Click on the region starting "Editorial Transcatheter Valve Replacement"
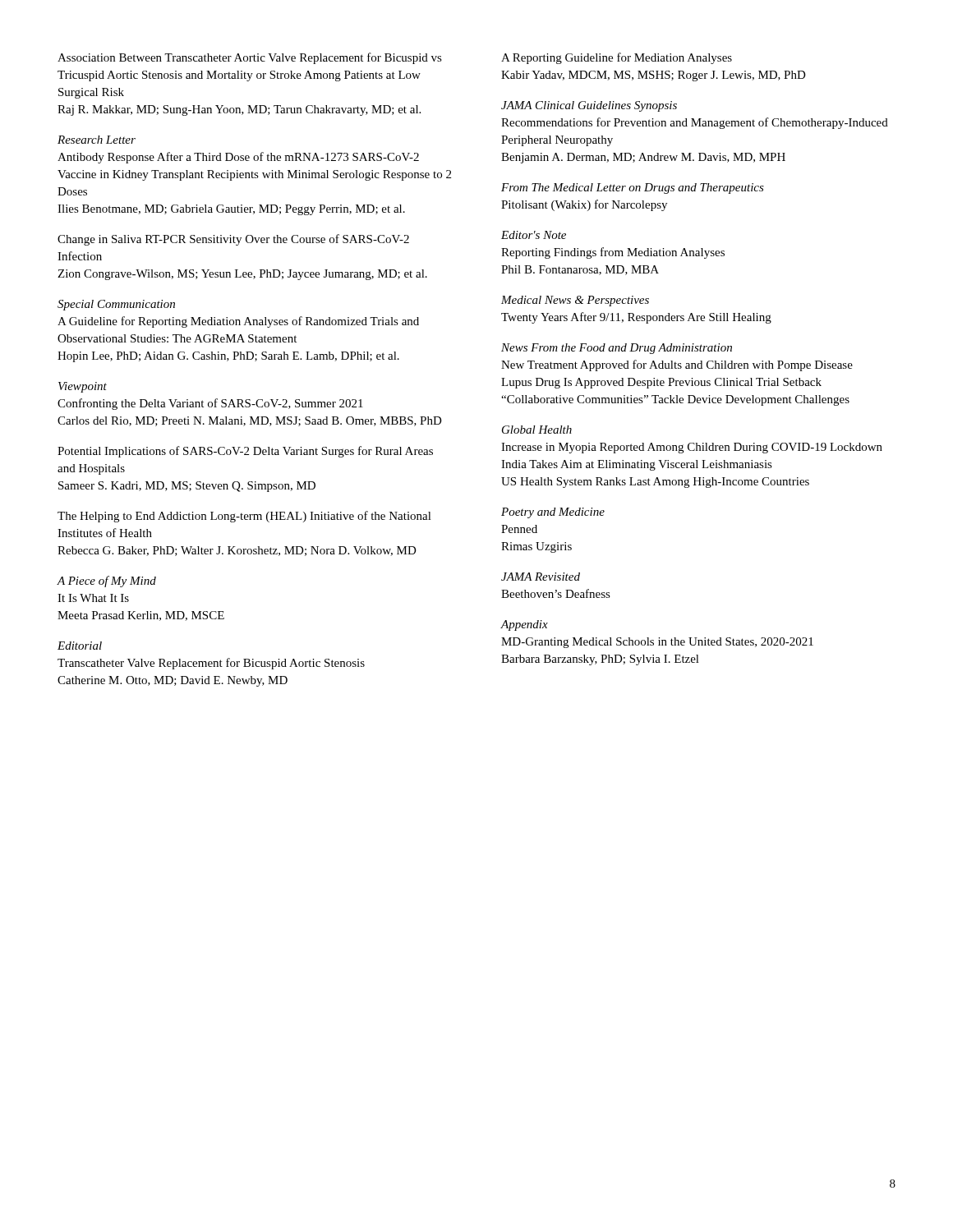Viewport: 953px width, 1232px height. [255, 663]
